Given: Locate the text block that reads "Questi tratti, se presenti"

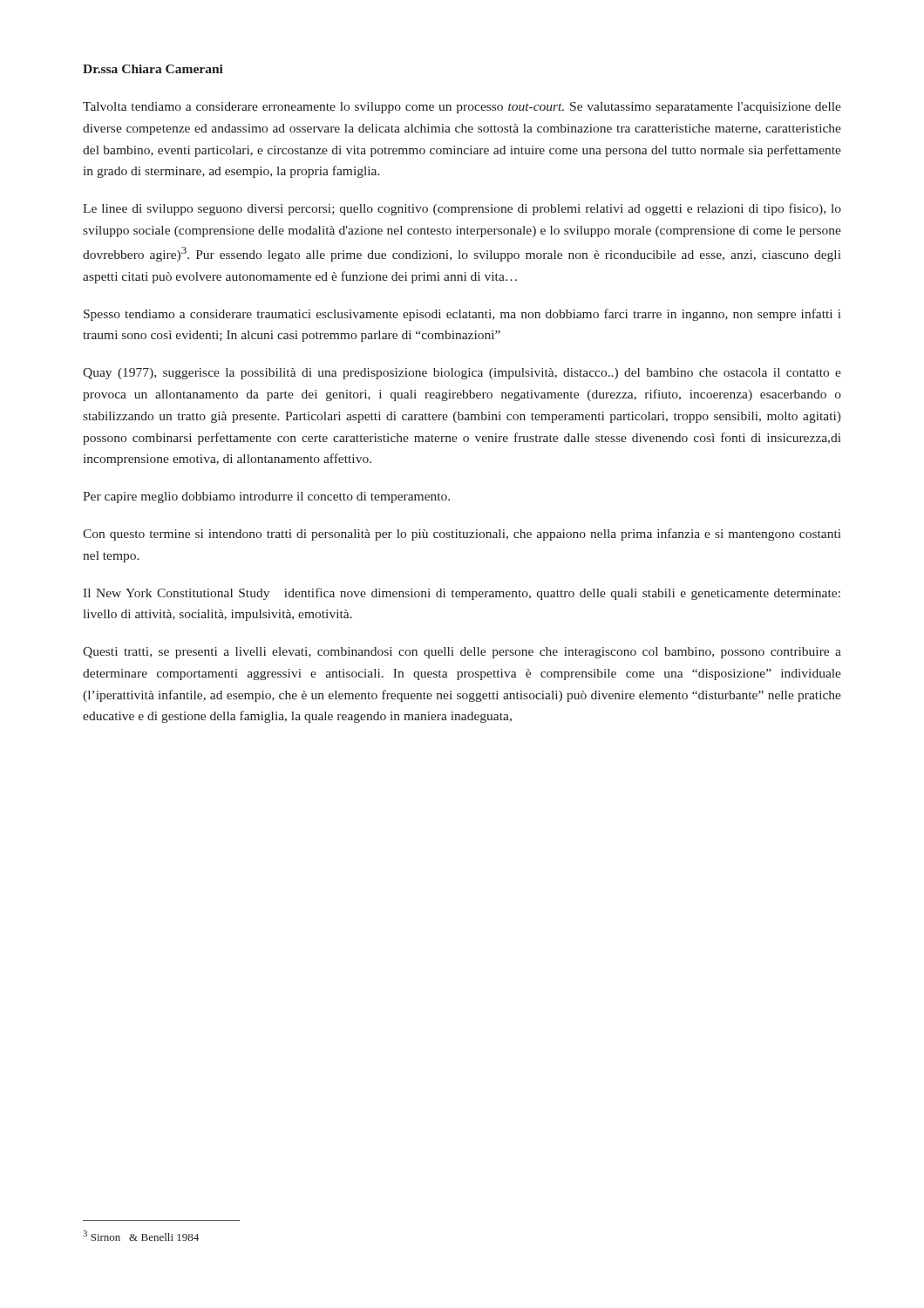Looking at the screenshot, I should [462, 684].
